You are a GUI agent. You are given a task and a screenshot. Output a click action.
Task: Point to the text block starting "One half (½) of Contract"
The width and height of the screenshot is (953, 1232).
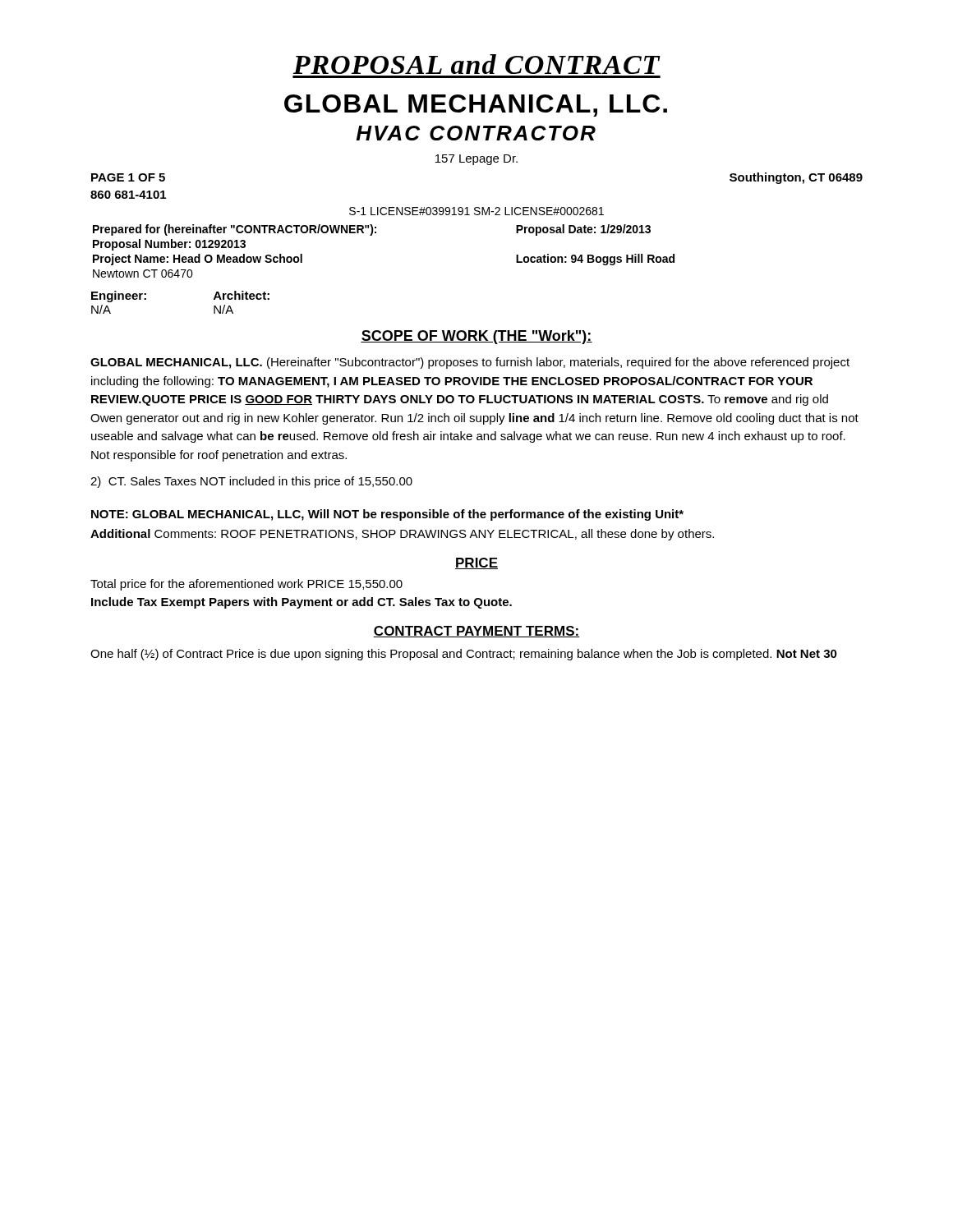tap(464, 653)
